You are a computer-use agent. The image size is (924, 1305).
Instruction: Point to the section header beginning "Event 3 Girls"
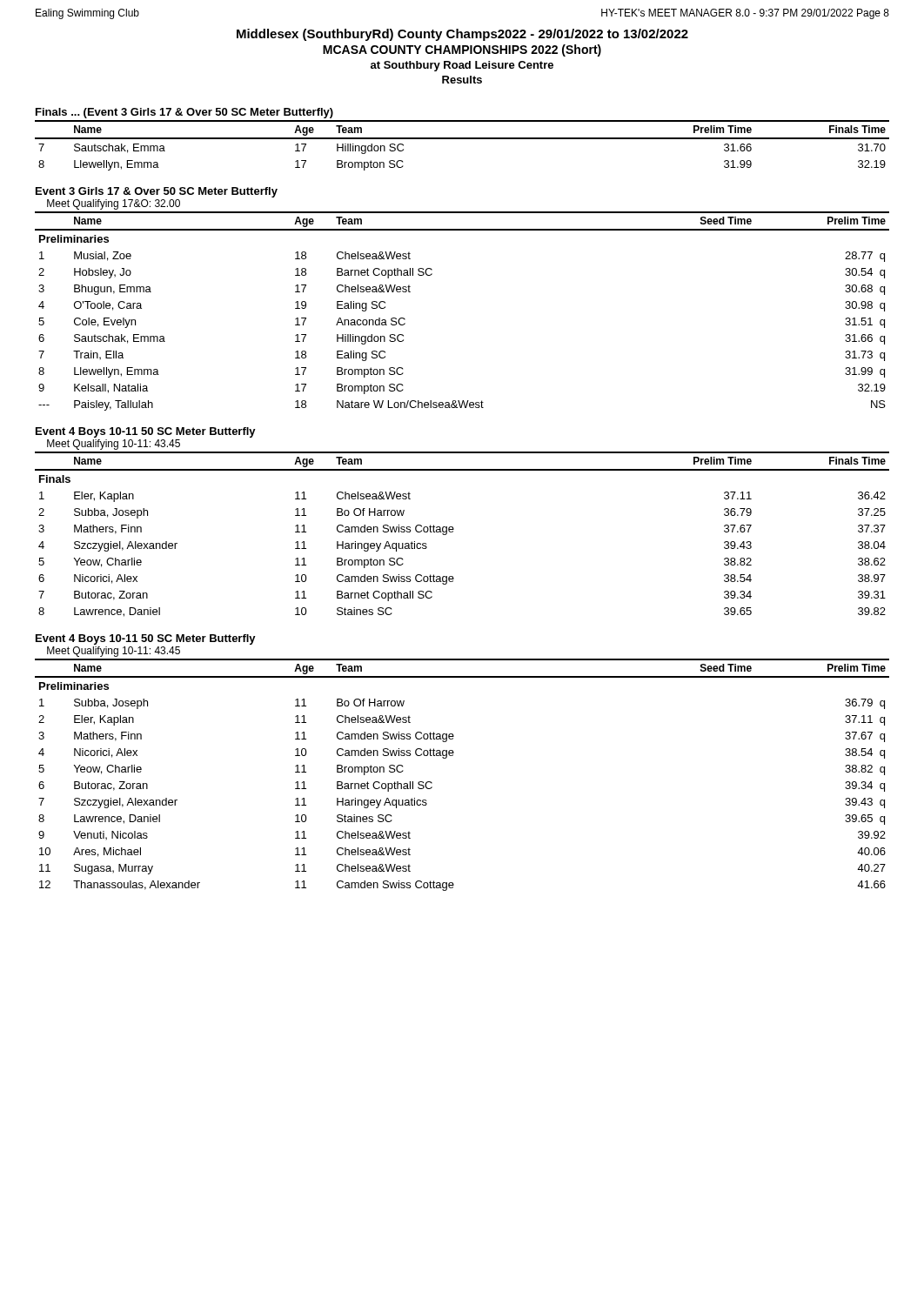(156, 191)
